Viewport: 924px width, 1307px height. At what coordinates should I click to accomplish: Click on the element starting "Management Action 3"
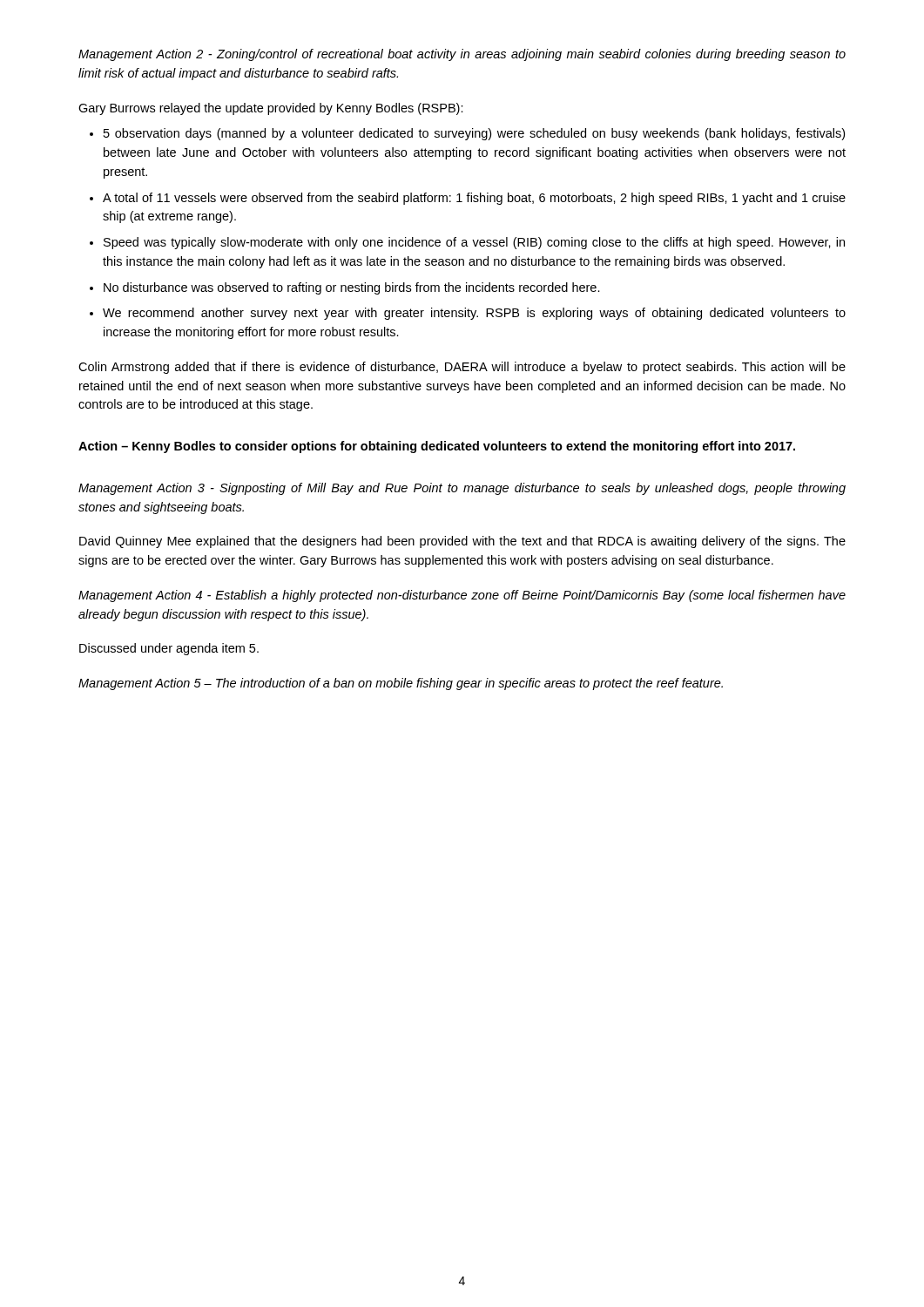tap(462, 498)
